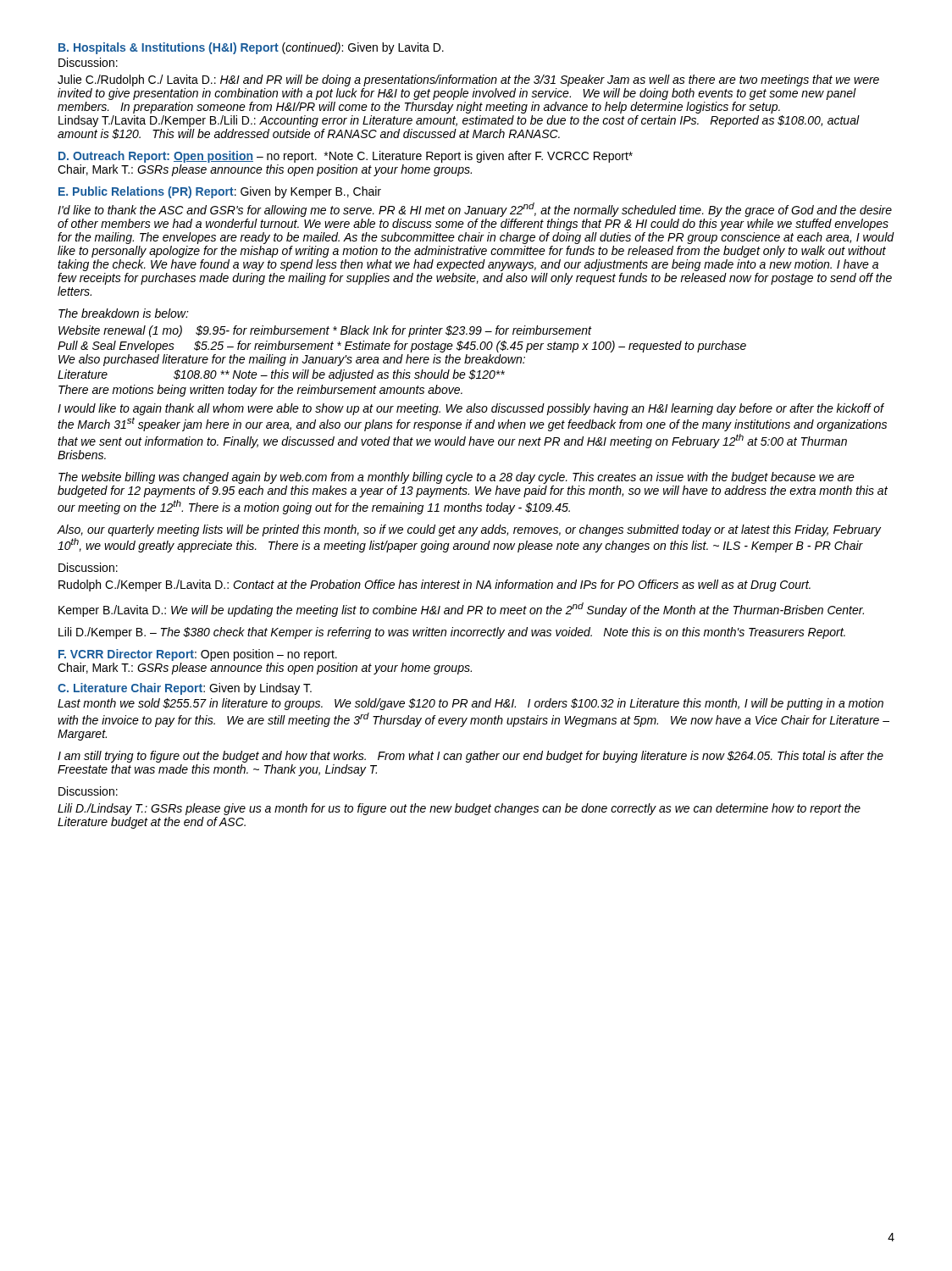
Task: Select the section header that reads "D. Outreach Report: Open position –"
Action: coord(345,163)
